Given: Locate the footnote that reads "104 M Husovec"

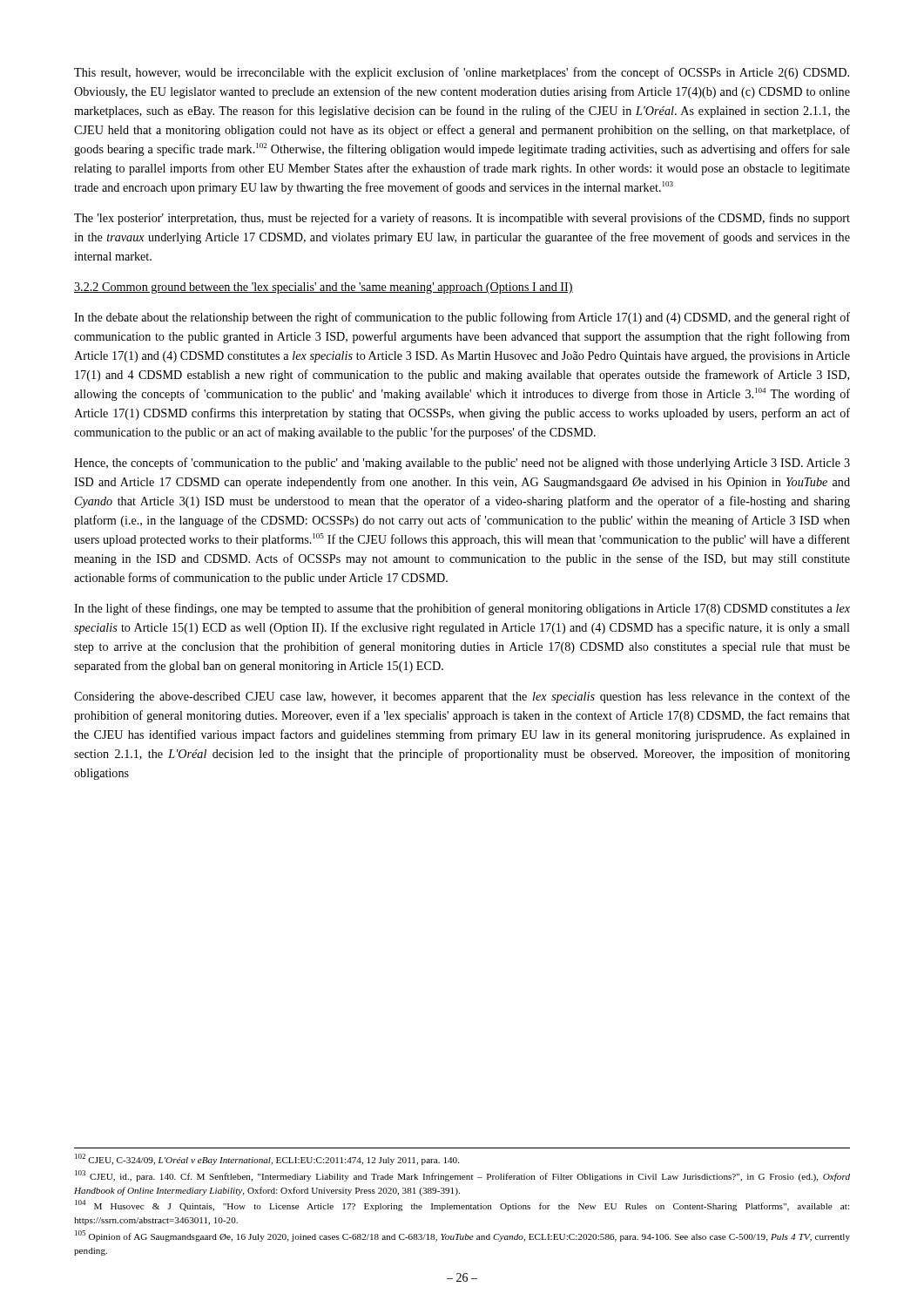Looking at the screenshot, I should 462,1213.
